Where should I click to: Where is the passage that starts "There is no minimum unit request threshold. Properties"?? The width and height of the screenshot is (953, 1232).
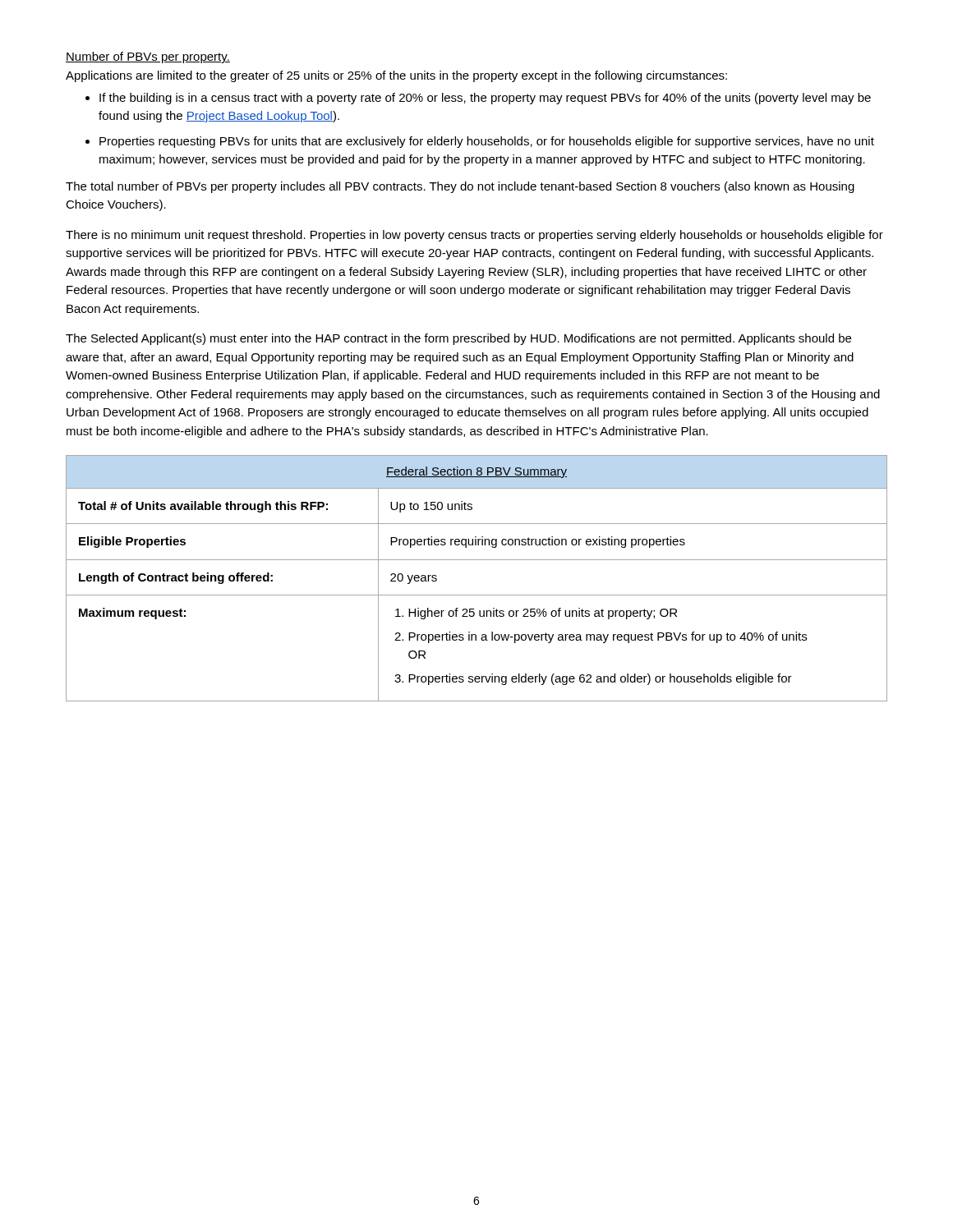pos(474,271)
